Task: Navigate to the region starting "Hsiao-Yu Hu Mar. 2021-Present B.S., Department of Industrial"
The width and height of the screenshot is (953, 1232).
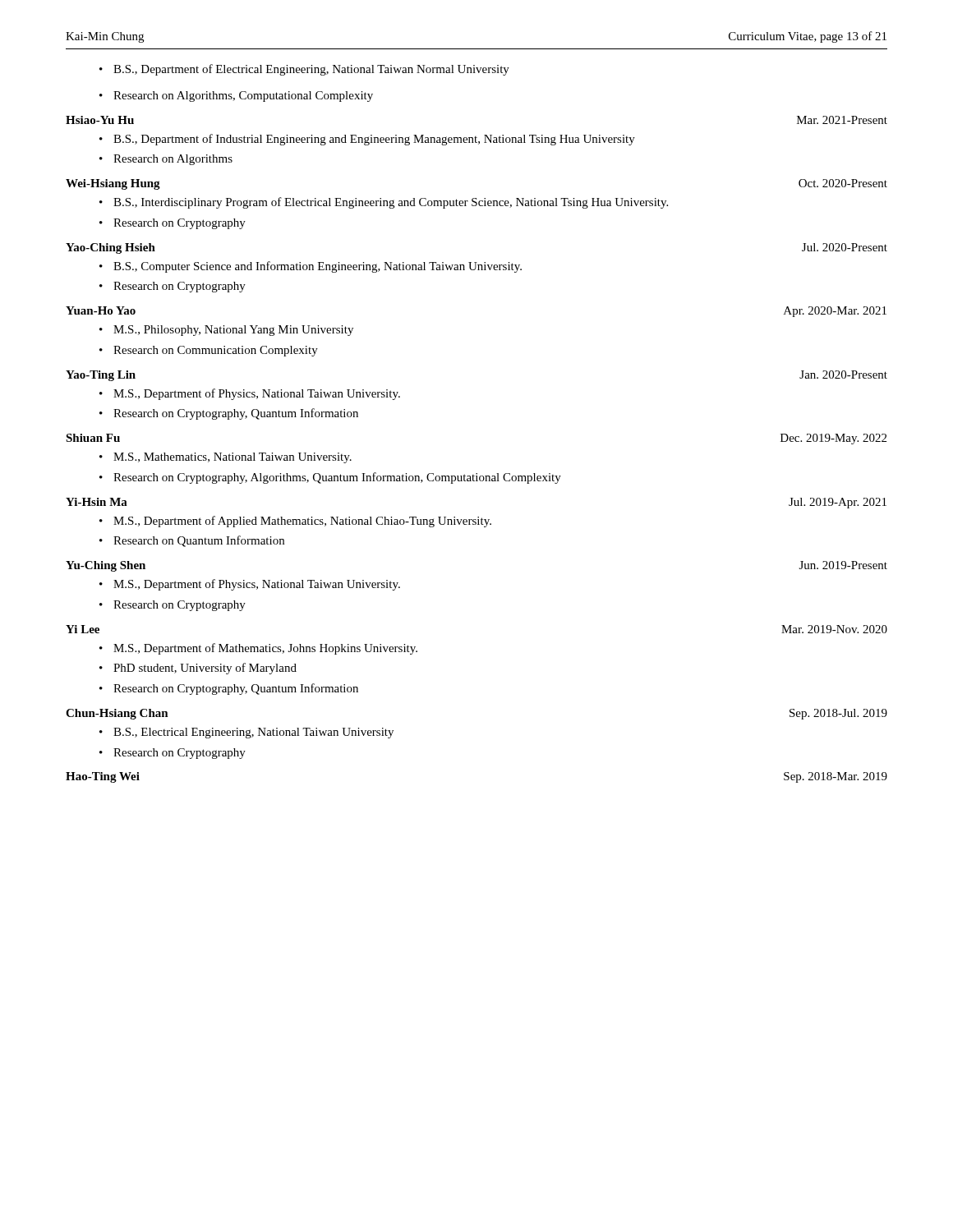Action: [476, 141]
